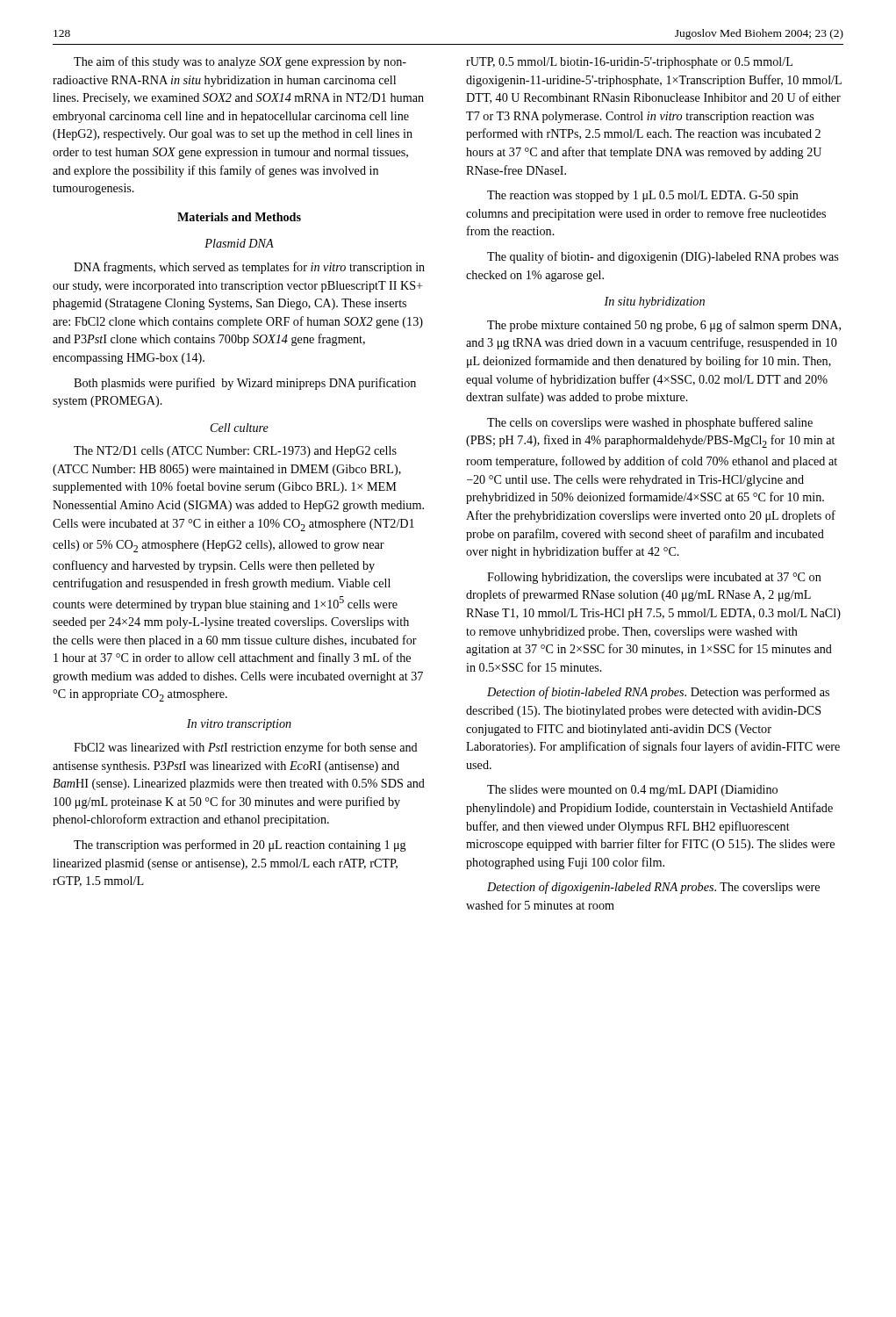Image resolution: width=896 pixels, height=1317 pixels.
Task: Point to "Materials and Methods"
Action: 239,217
